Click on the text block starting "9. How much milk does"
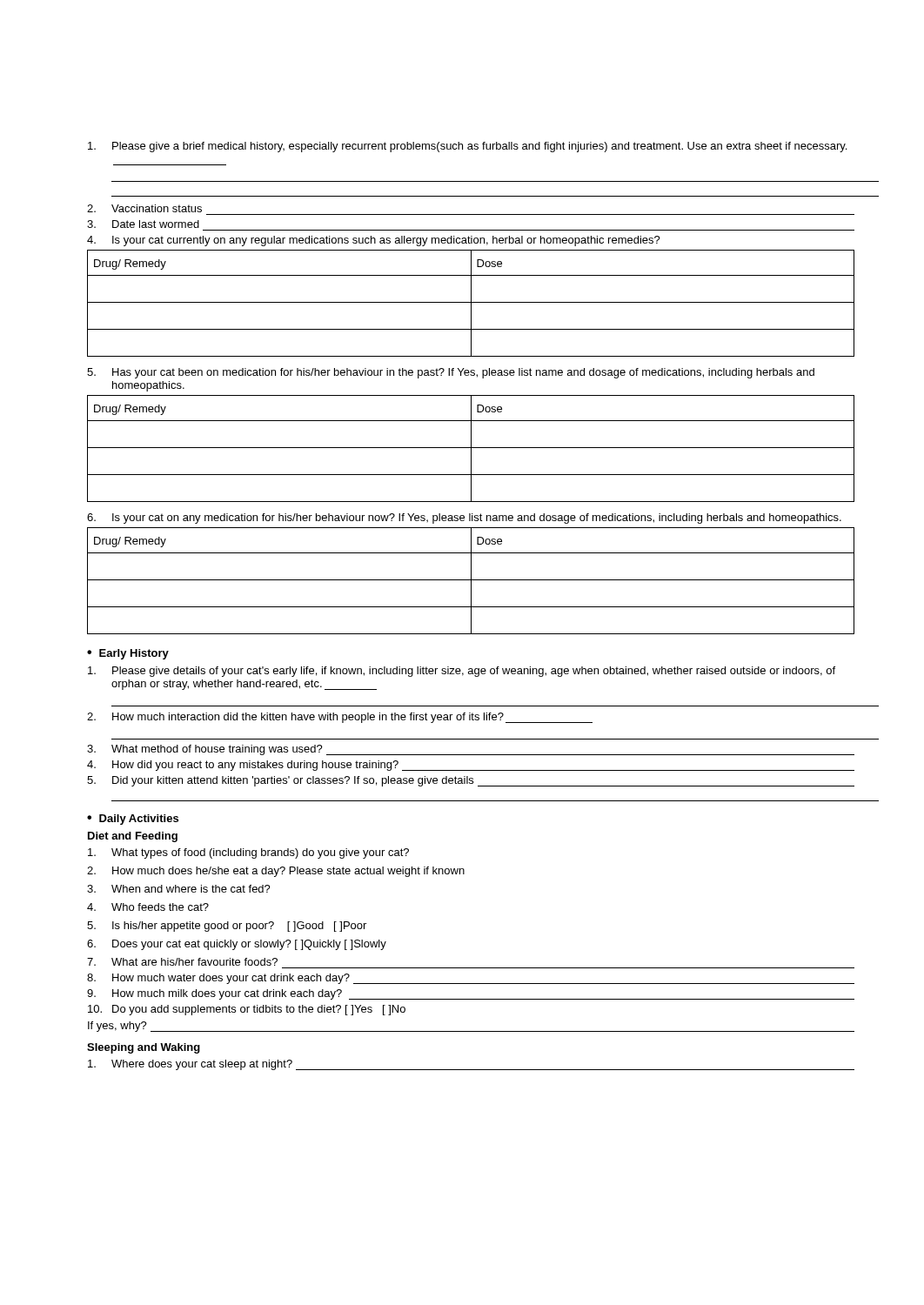Image resolution: width=924 pixels, height=1305 pixels. [x=471, y=993]
